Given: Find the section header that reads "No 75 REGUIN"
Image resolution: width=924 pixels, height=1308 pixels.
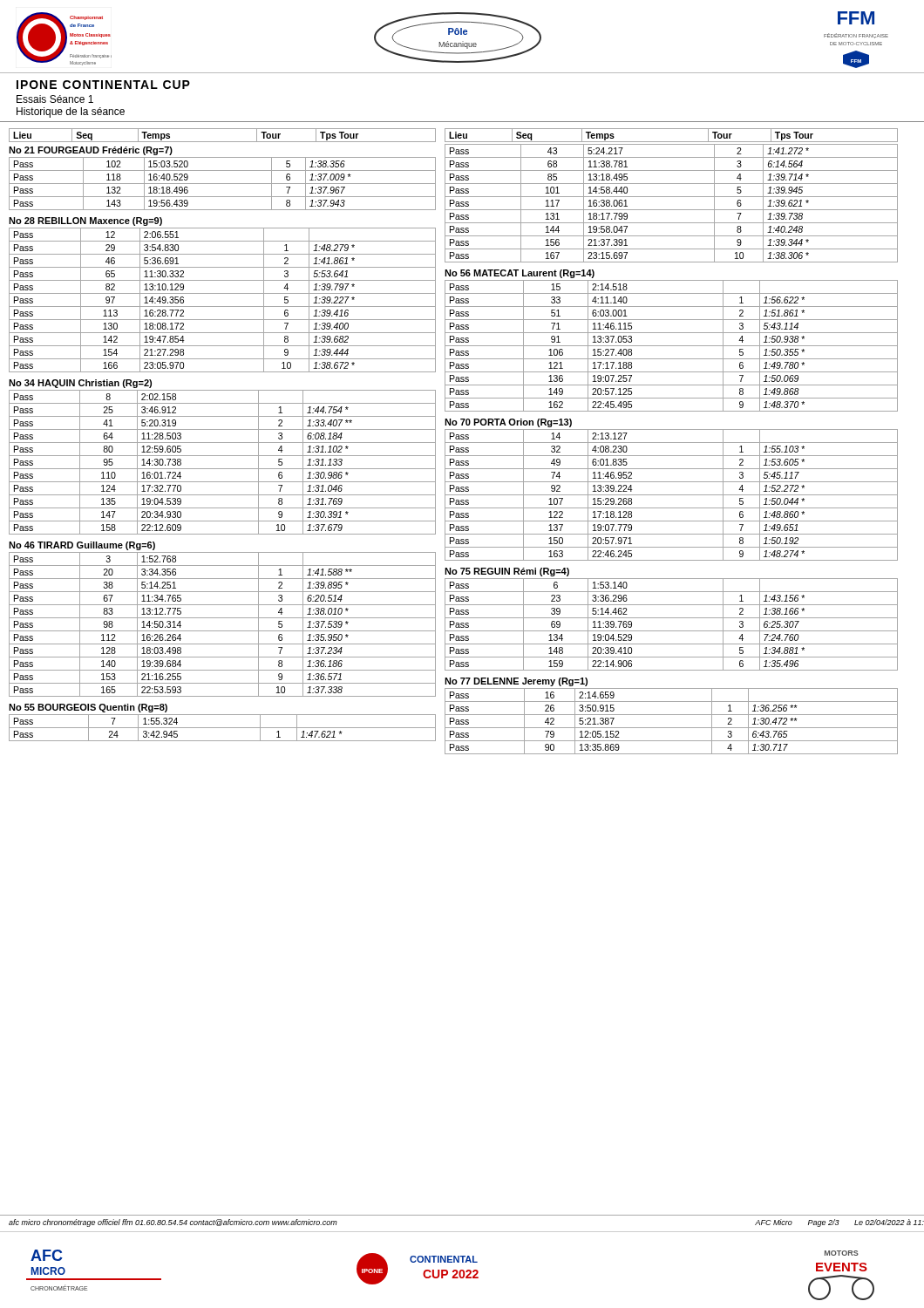Looking at the screenshot, I should point(507,571).
